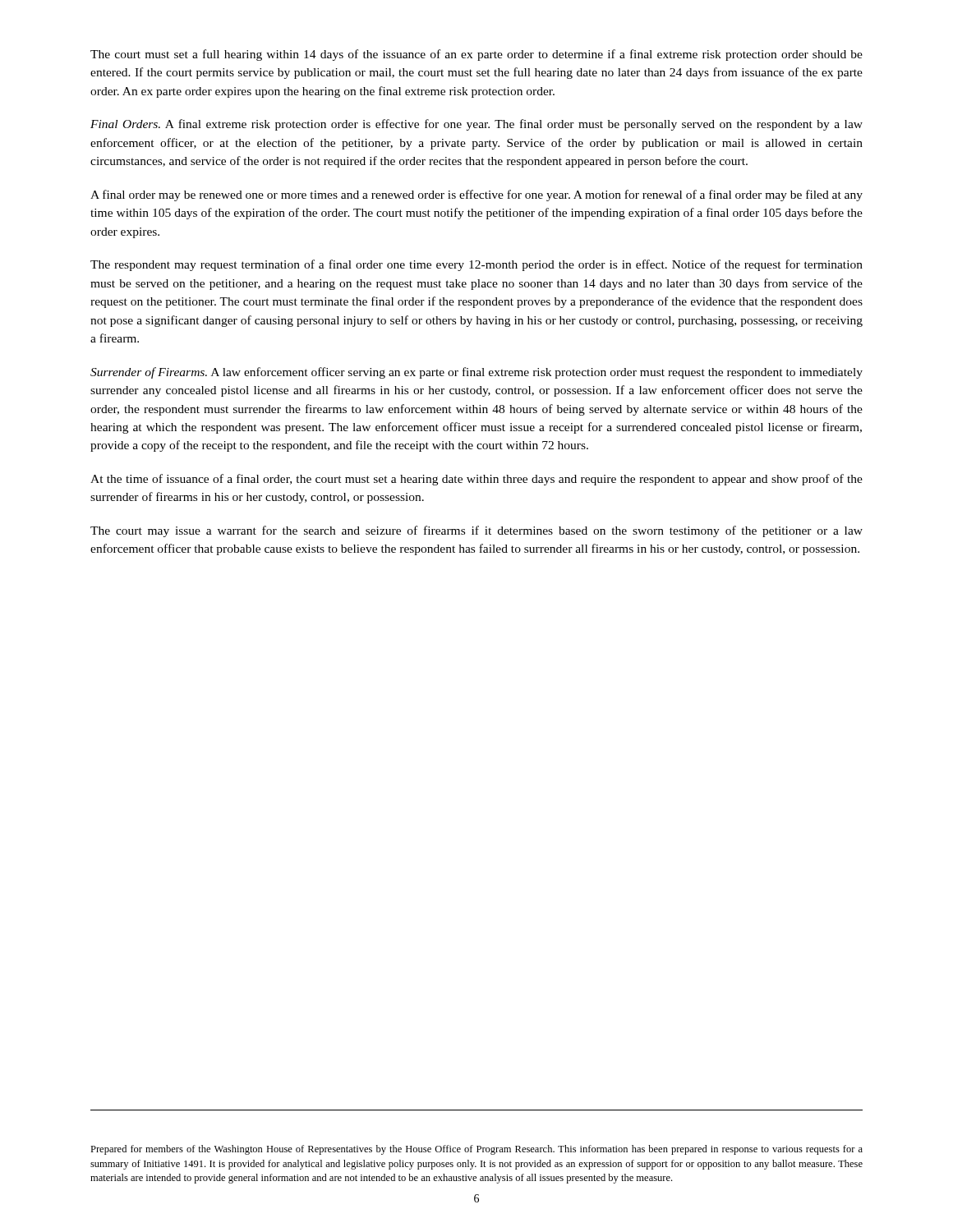Click on the text block containing "The court may"
Viewport: 953px width, 1232px height.
(476, 539)
